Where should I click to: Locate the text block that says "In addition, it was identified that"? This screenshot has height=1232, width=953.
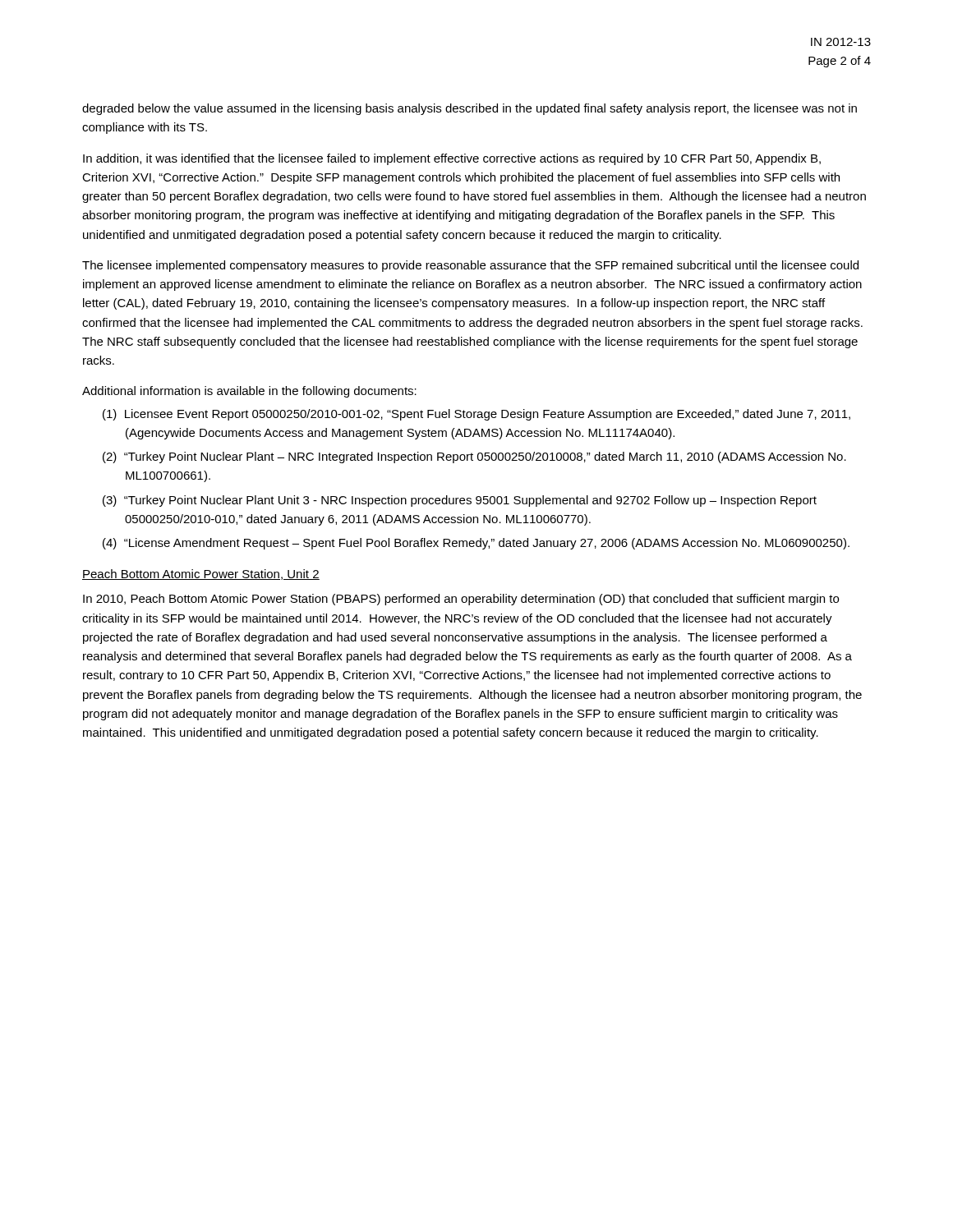(474, 196)
